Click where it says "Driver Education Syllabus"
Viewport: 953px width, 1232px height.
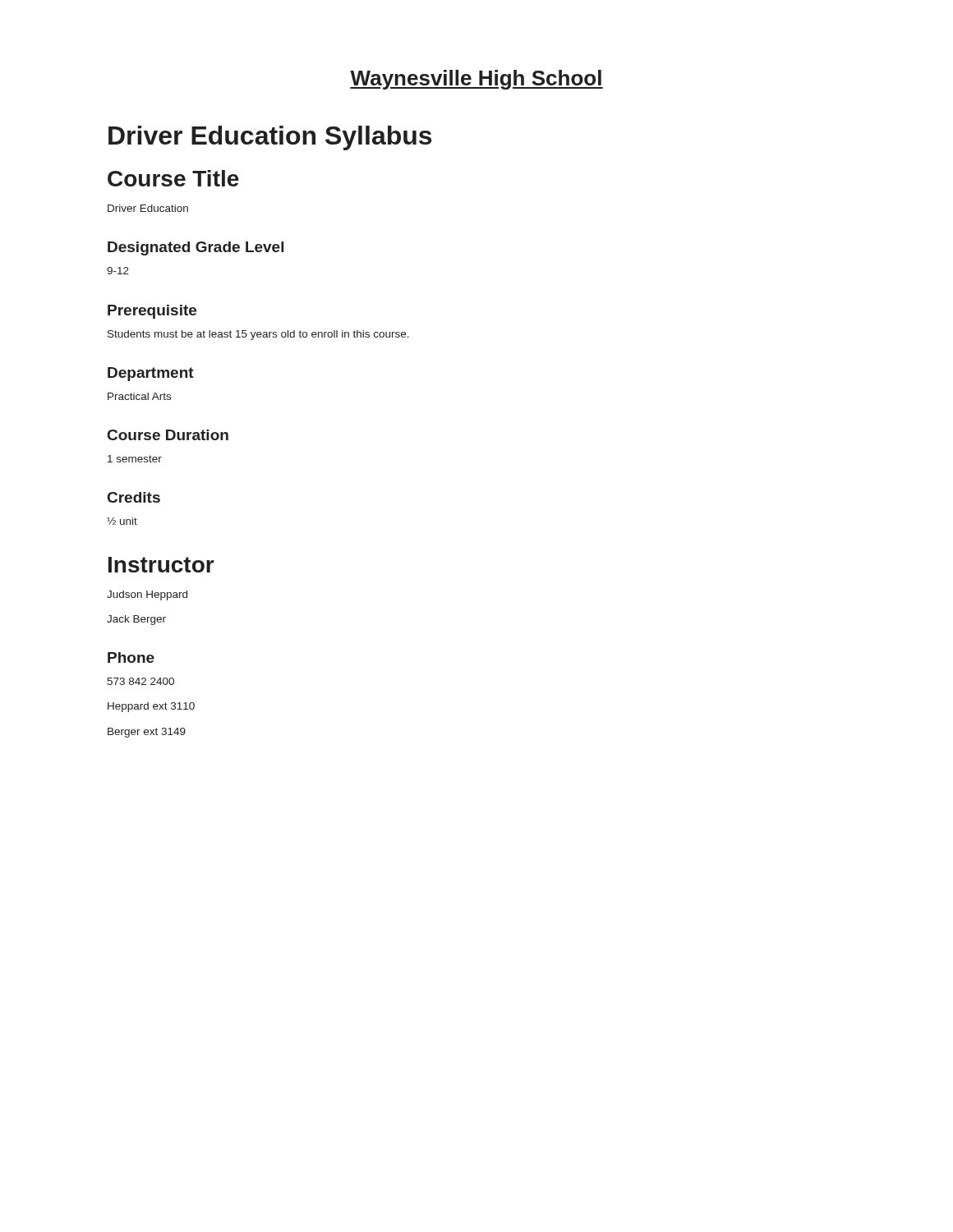[x=270, y=136]
